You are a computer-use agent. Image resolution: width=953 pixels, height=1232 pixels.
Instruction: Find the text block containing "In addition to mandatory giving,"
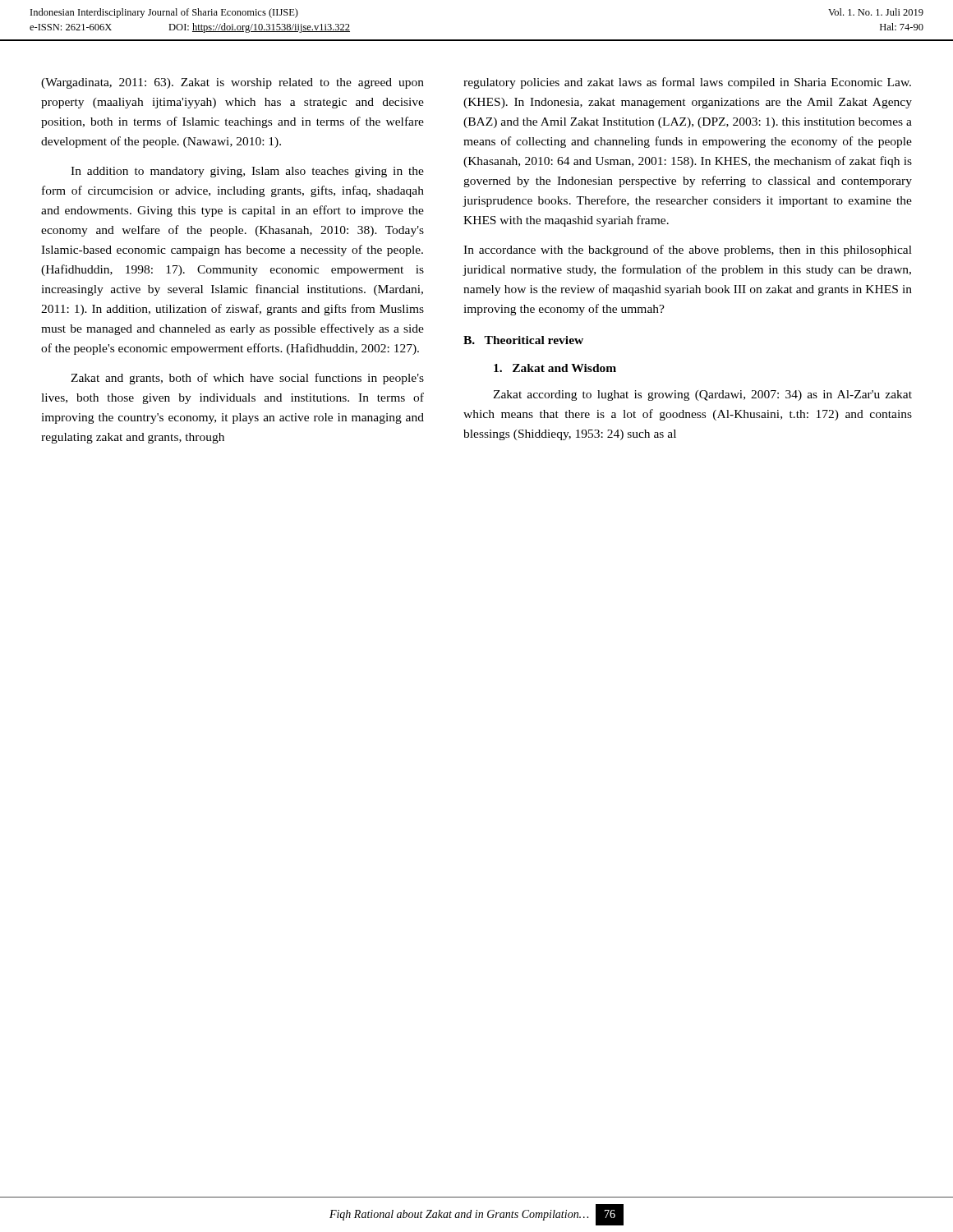(232, 260)
